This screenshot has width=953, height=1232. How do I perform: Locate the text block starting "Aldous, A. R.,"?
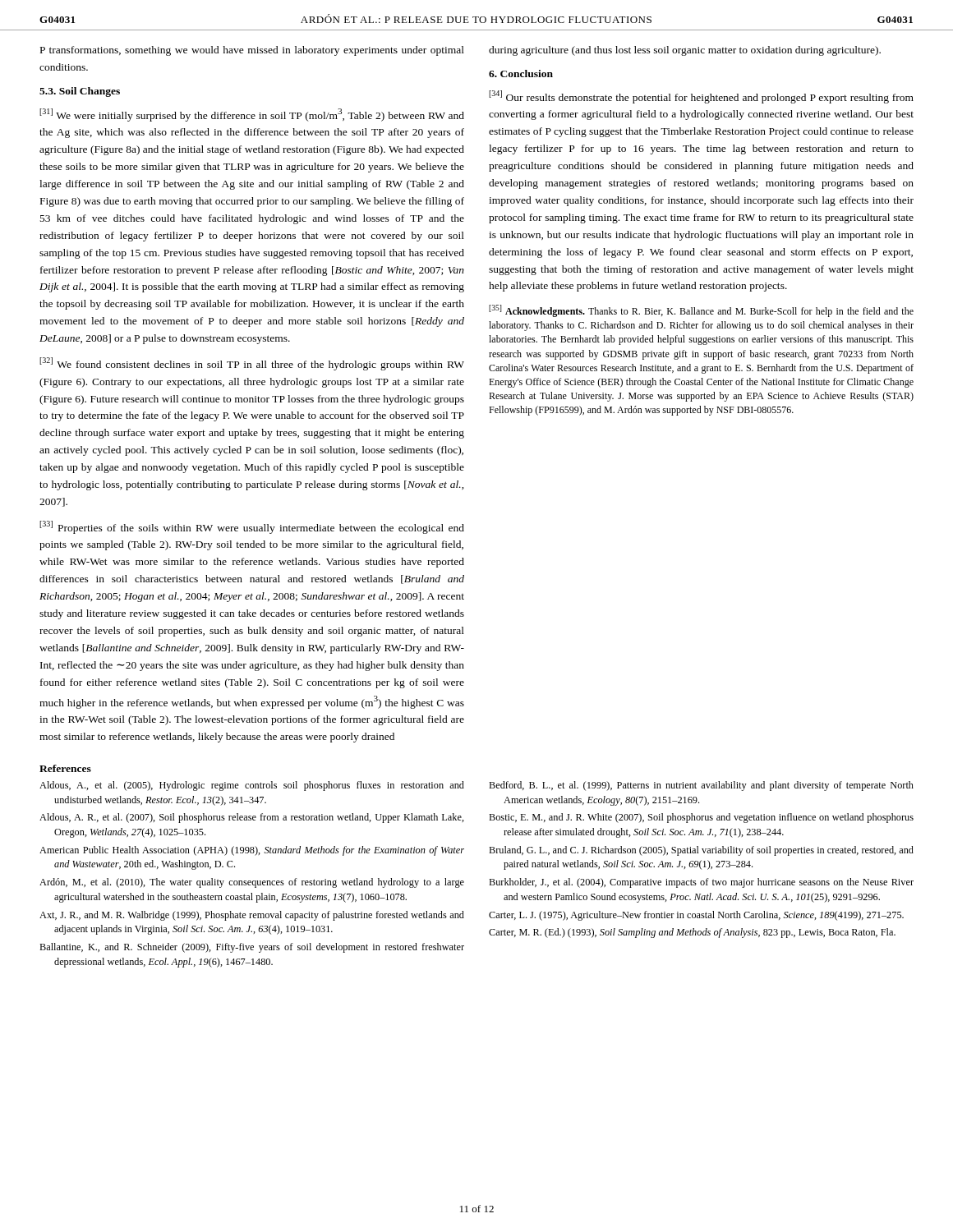pos(252,825)
